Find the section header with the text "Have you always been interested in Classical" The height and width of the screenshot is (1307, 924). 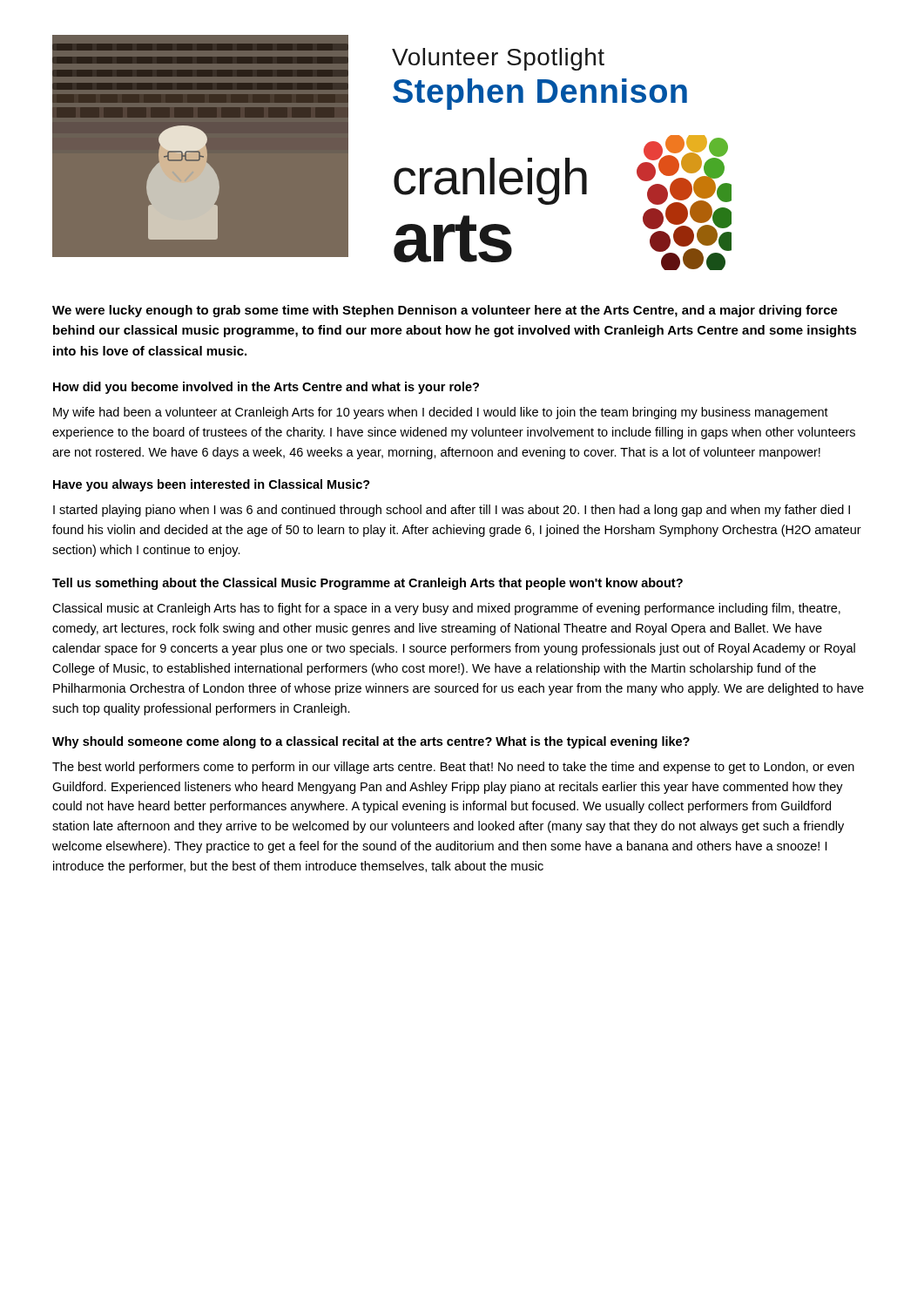pos(211,485)
